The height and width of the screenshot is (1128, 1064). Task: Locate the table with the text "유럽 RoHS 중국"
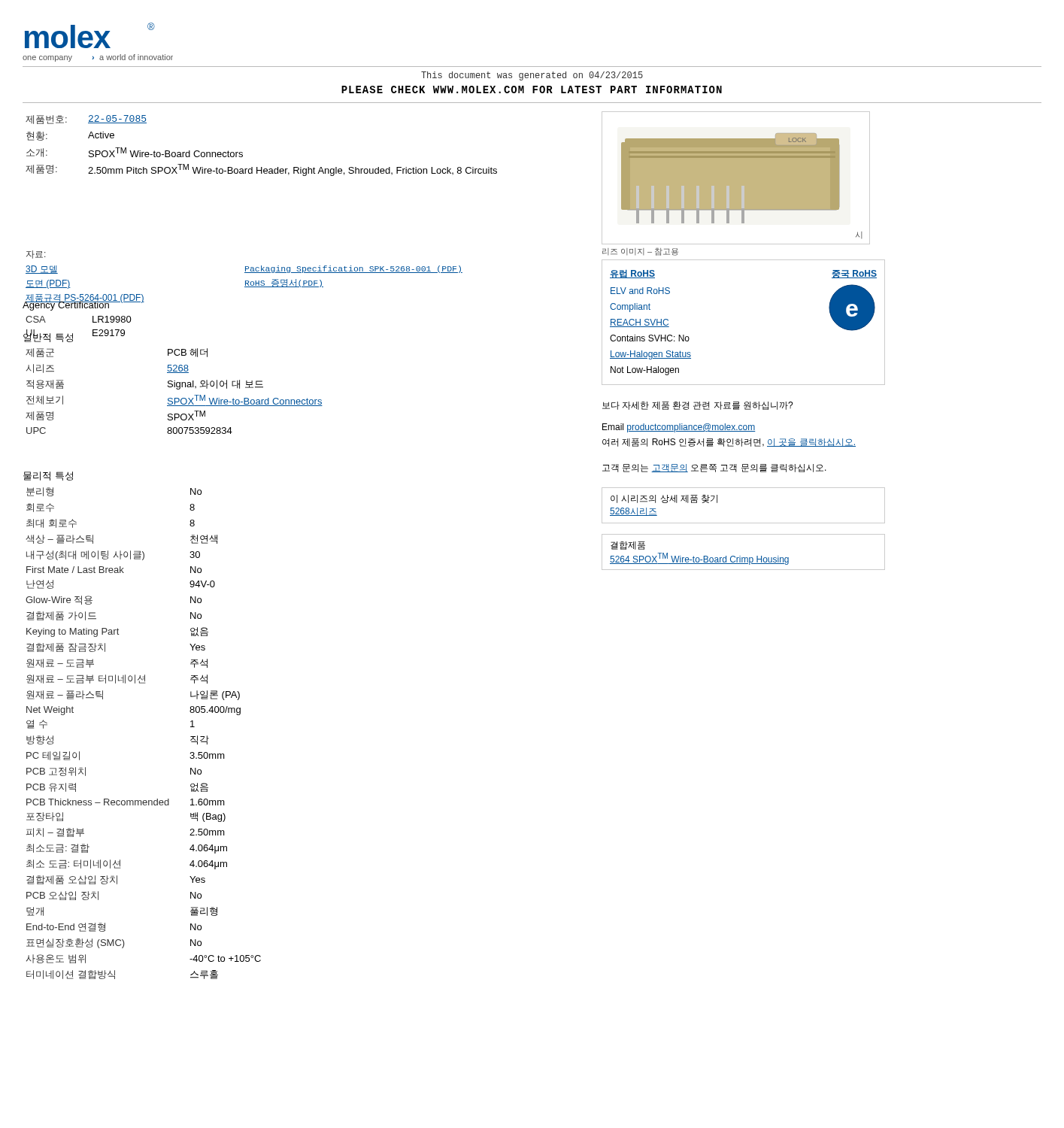[743, 322]
